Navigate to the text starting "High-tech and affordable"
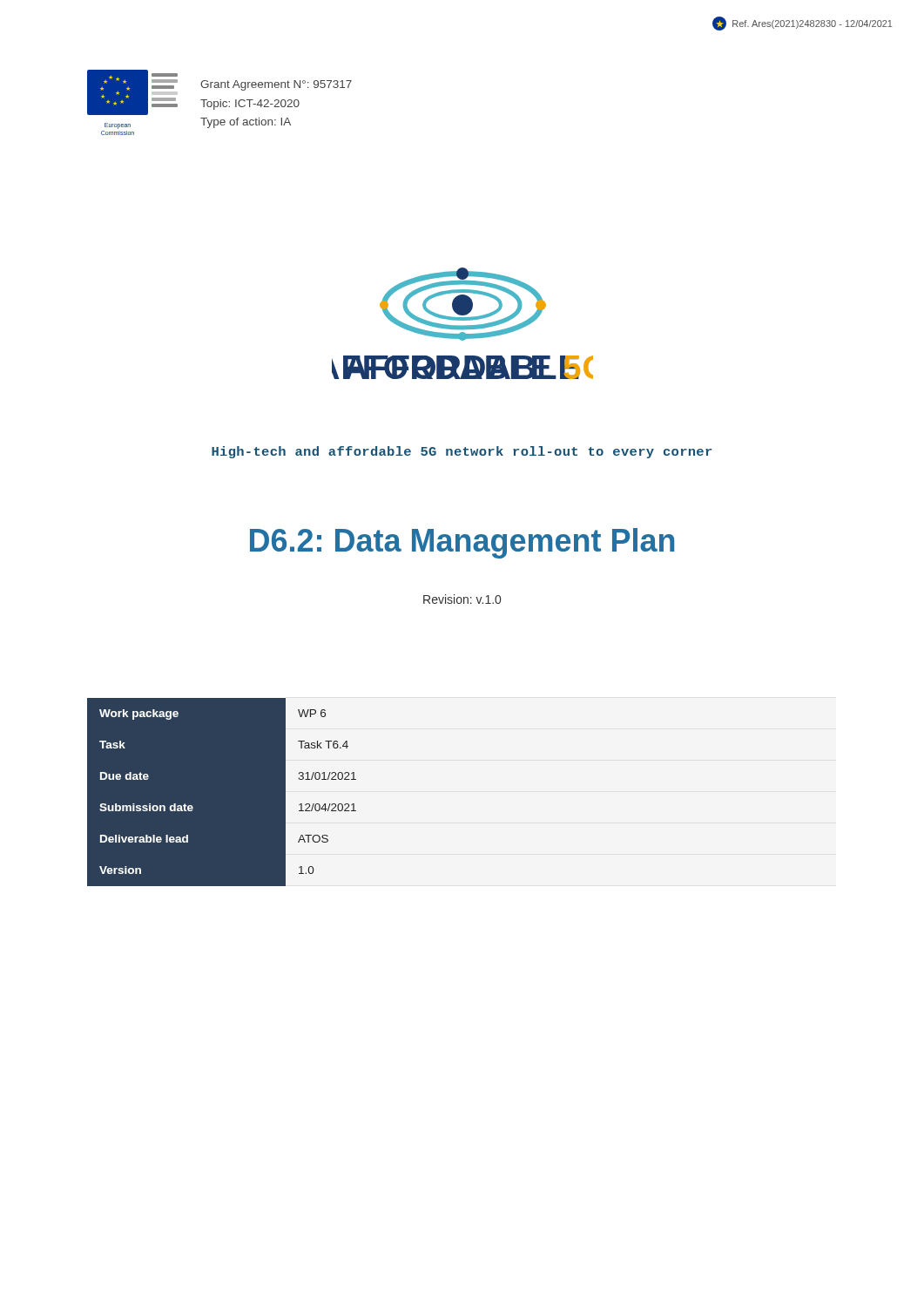 462,452
